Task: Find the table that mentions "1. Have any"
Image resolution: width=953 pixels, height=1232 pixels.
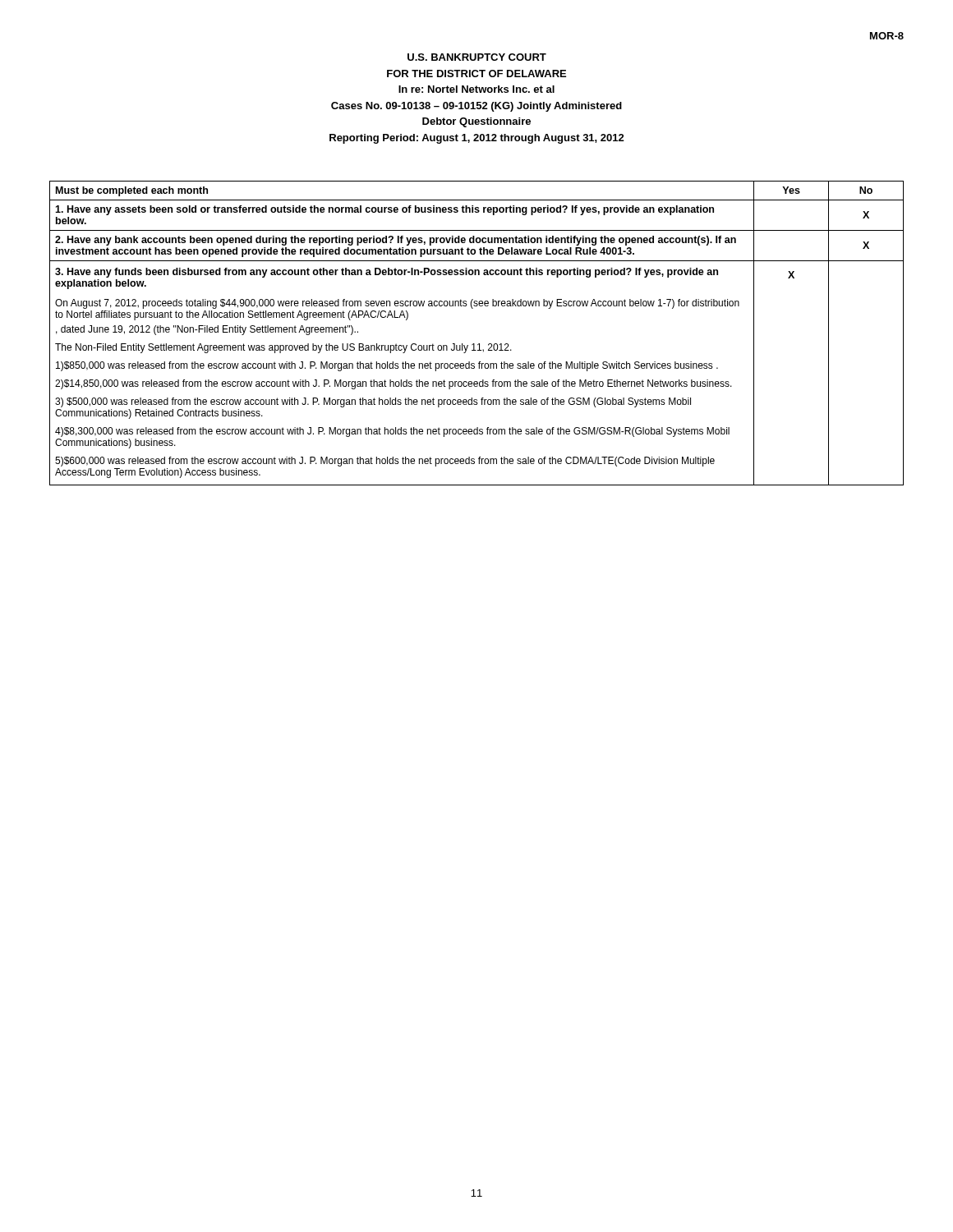Action: point(476,333)
